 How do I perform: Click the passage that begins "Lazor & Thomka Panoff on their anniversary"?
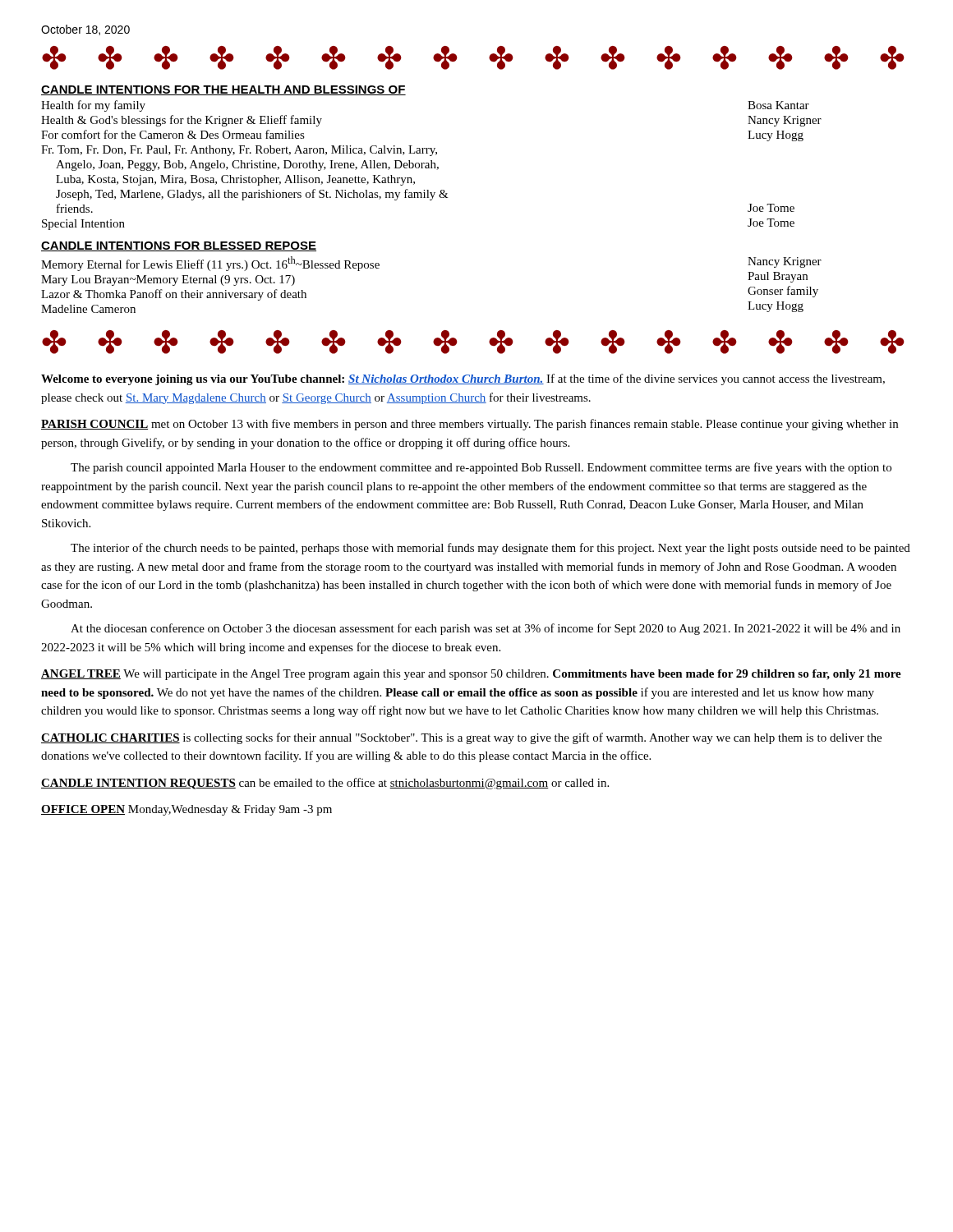click(x=174, y=294)
